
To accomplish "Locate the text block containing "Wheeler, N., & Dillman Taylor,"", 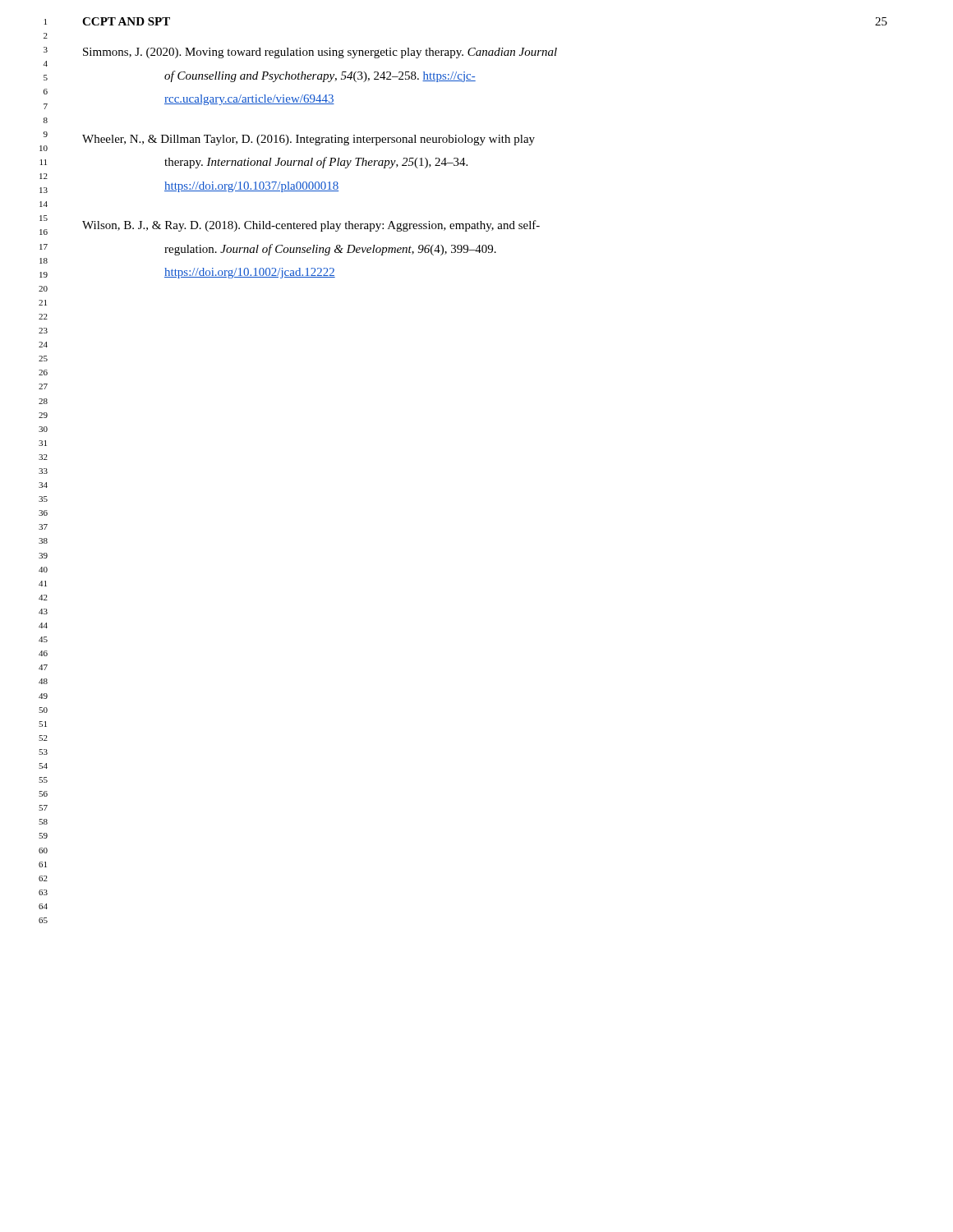I will 308,140.
